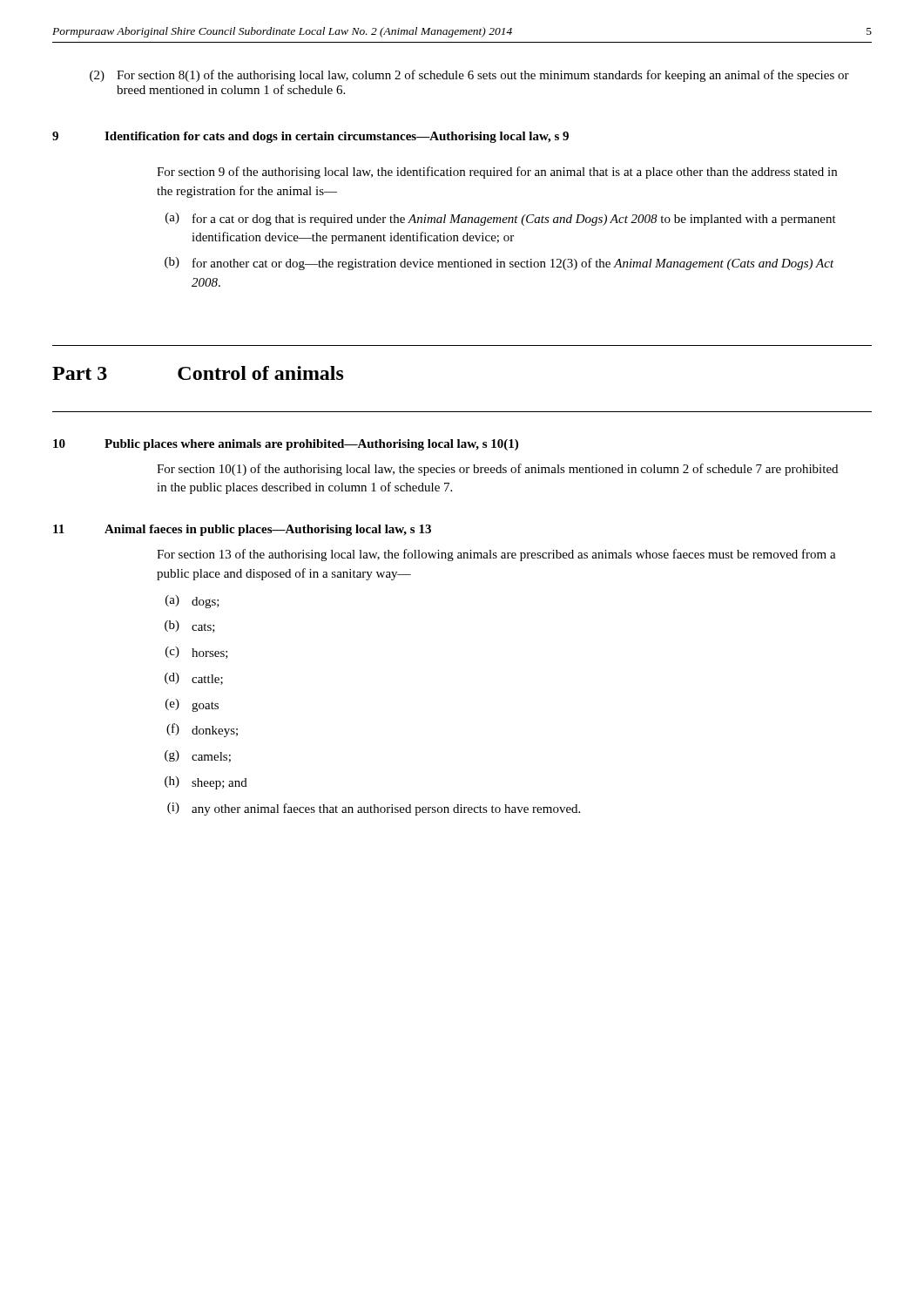Find the text block starting "(i) any other animal faeces that an authorised"
The width and height of the screenshot is (924, 1307).
(492, 809)
